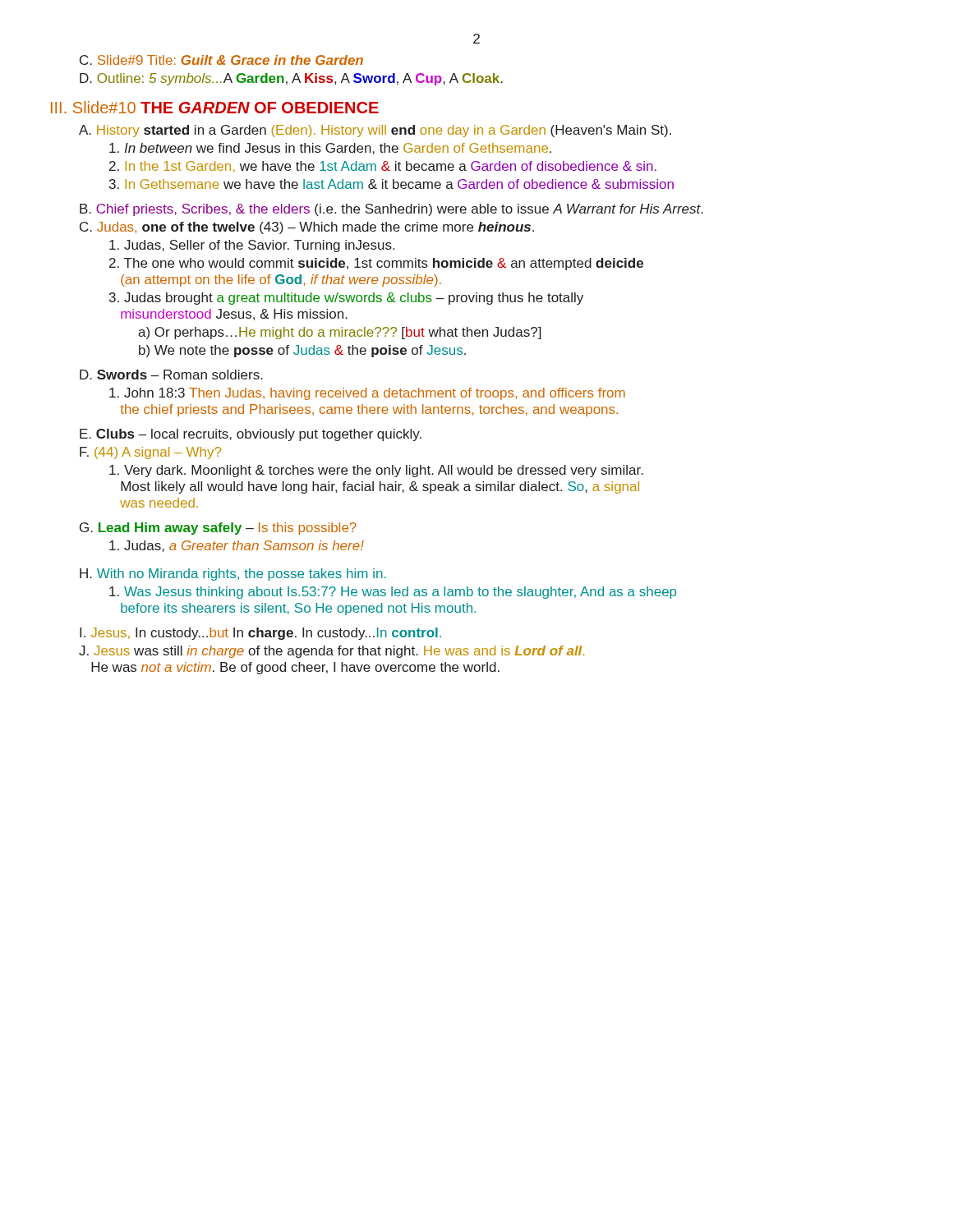The width and height of the screenshot is (953, 1232).
Task: Navigate to the text block starting "J. Jesus was"
Action: (332, 659)
